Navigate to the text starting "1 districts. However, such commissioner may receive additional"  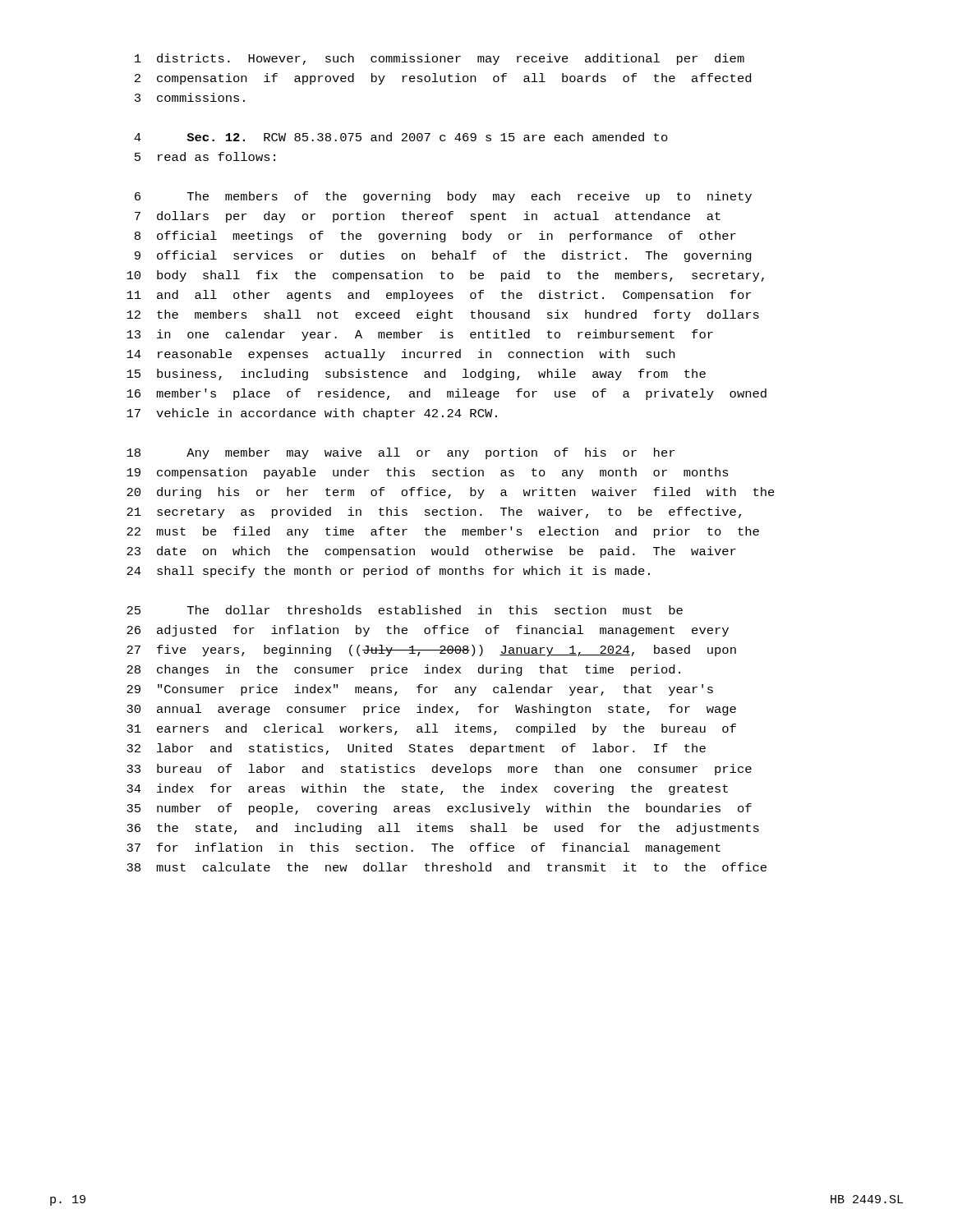point(501,79)
